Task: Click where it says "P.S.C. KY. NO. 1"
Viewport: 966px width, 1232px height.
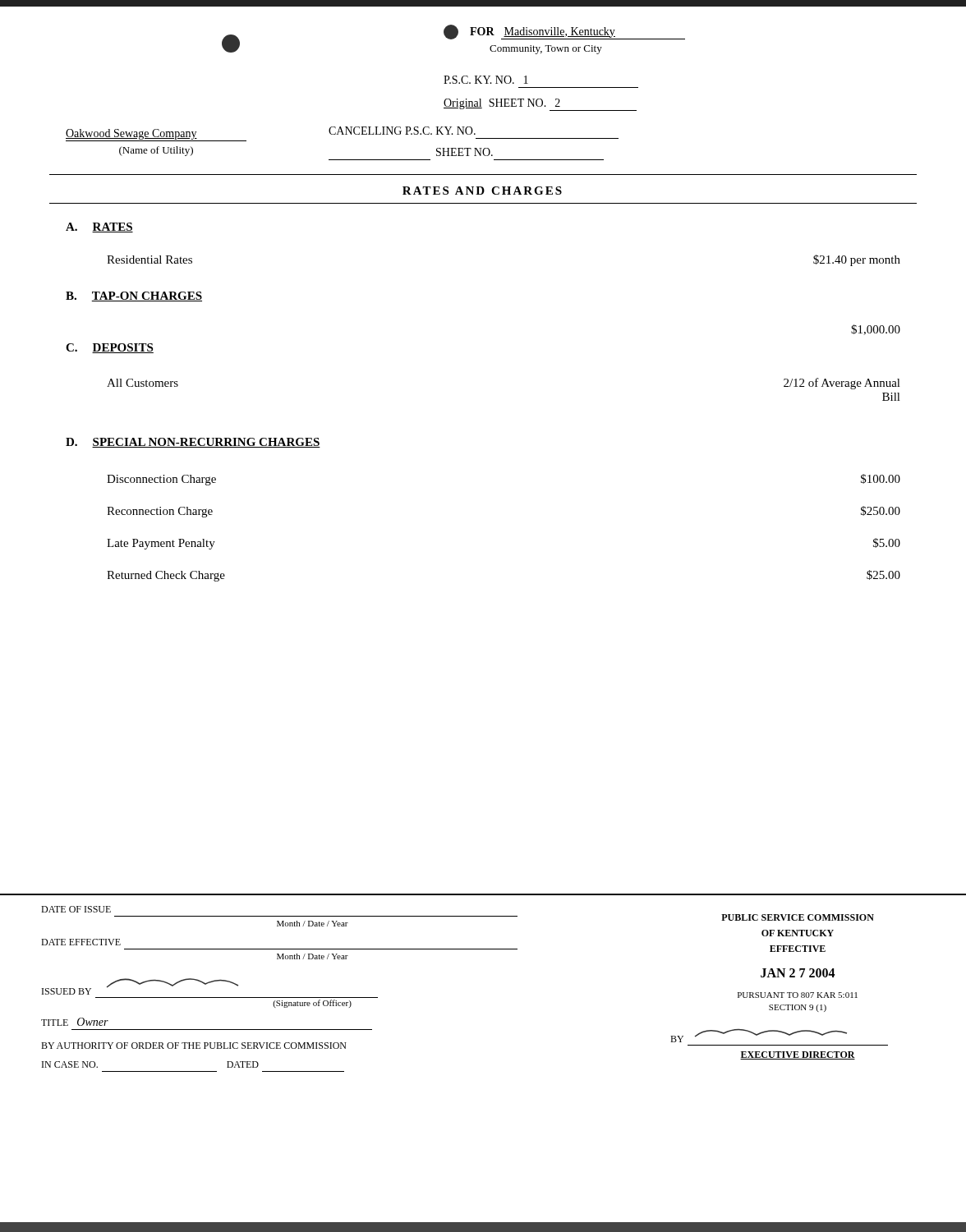Action: (x=541, y=81)
